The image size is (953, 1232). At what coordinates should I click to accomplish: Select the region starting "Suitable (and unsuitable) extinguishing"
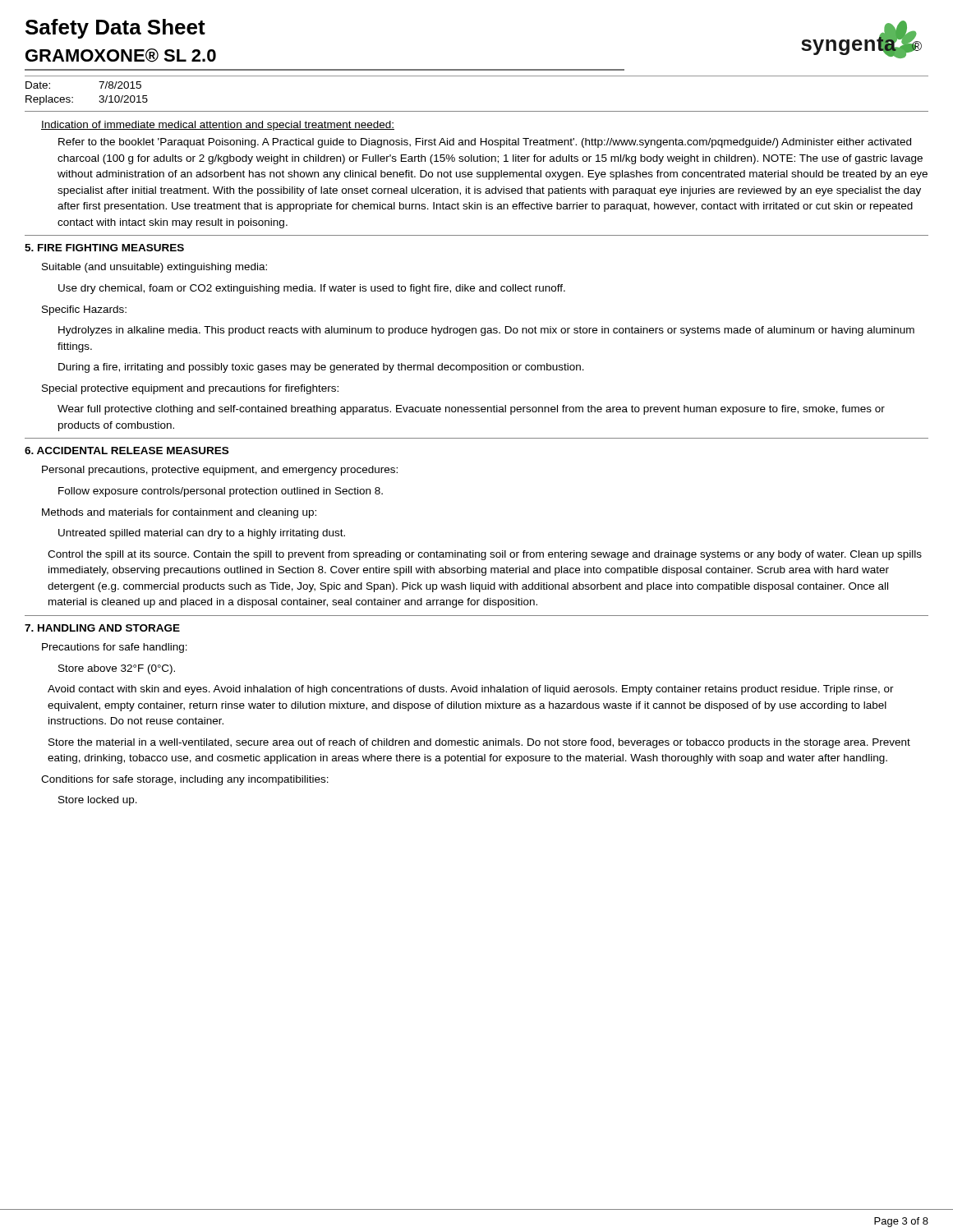point(485,346)
